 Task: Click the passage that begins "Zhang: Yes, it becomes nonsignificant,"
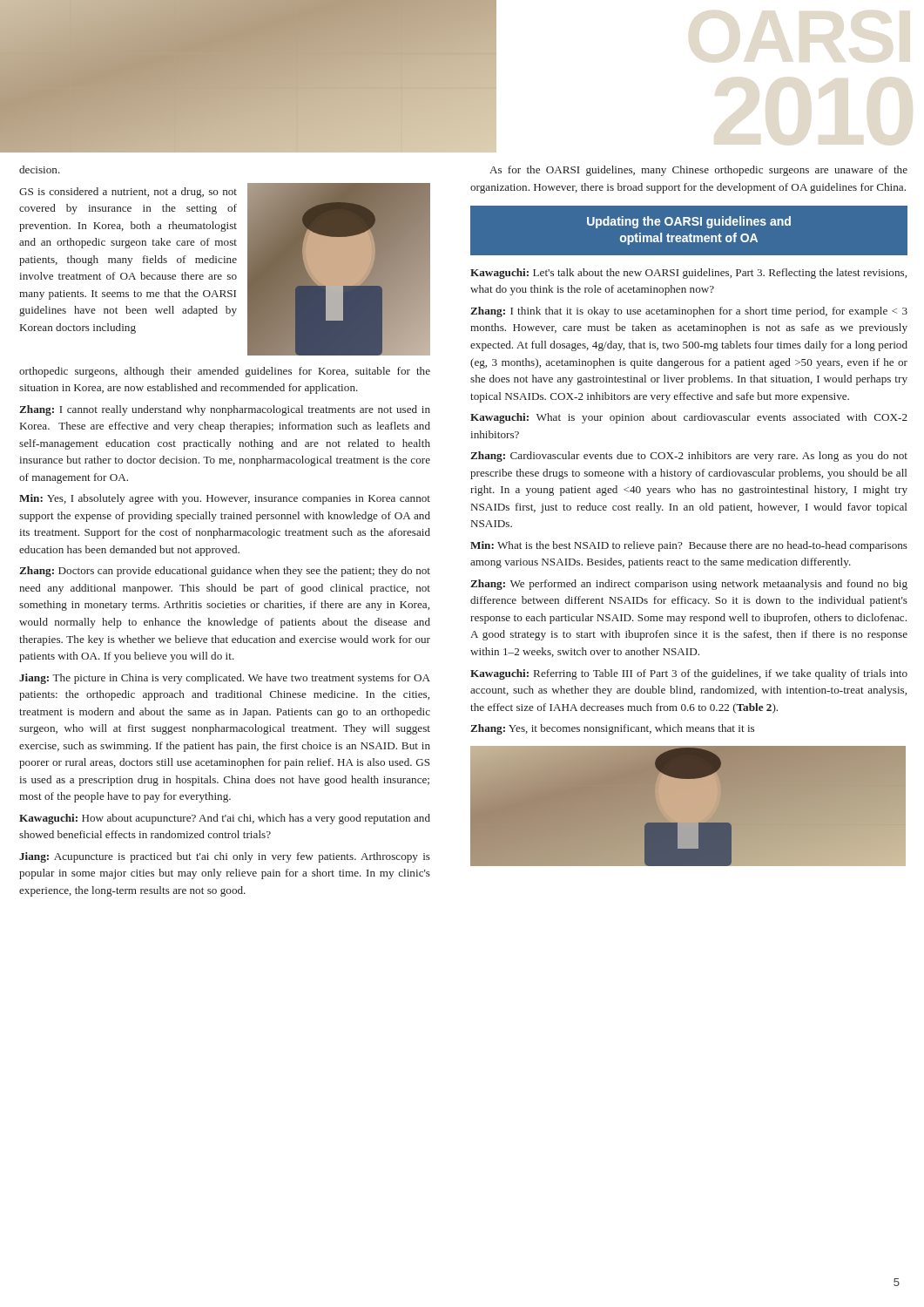pos(689,728)
